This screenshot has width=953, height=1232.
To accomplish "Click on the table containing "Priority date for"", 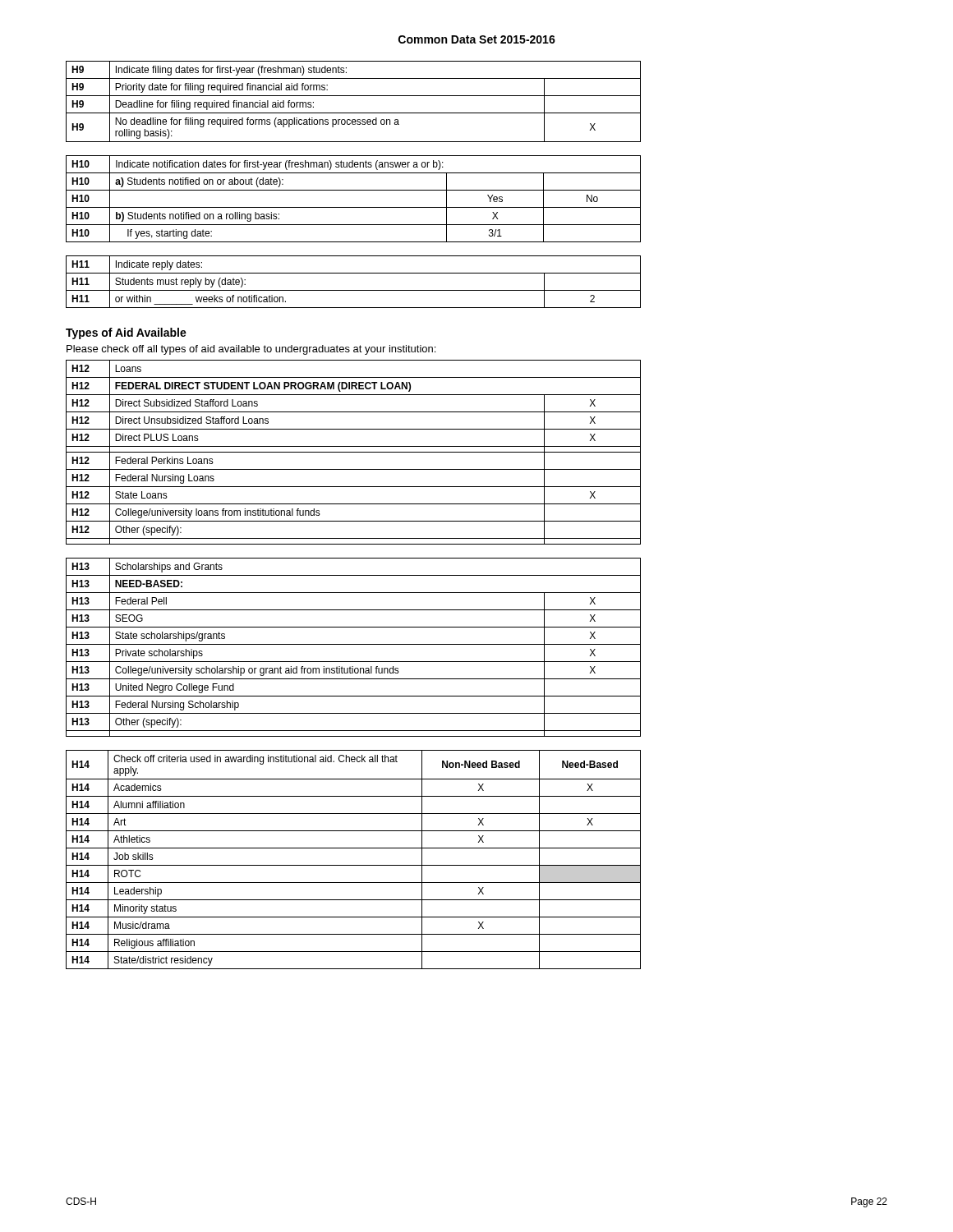I will coord(476,101).
